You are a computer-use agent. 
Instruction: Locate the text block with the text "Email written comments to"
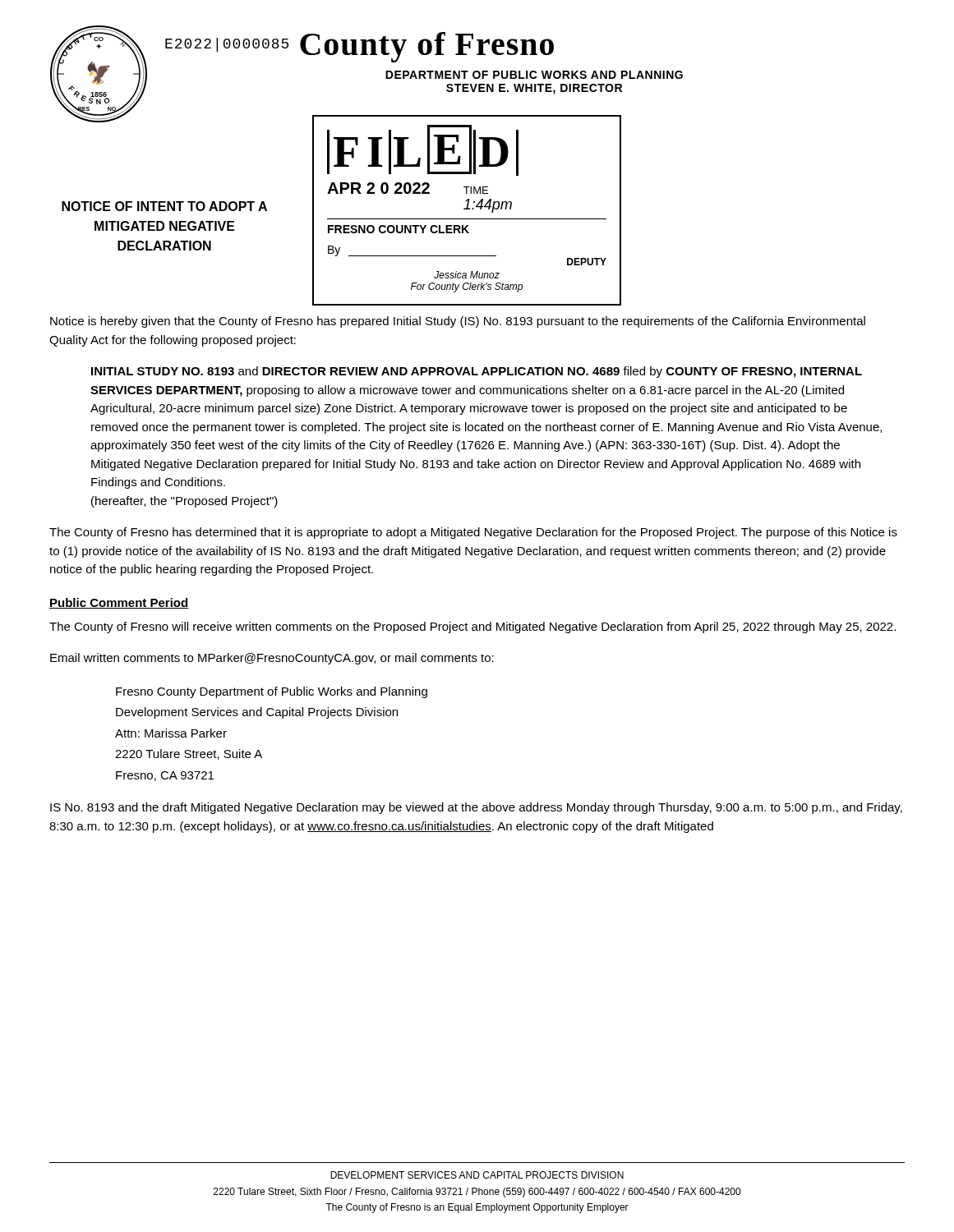[x=272, y=657]
